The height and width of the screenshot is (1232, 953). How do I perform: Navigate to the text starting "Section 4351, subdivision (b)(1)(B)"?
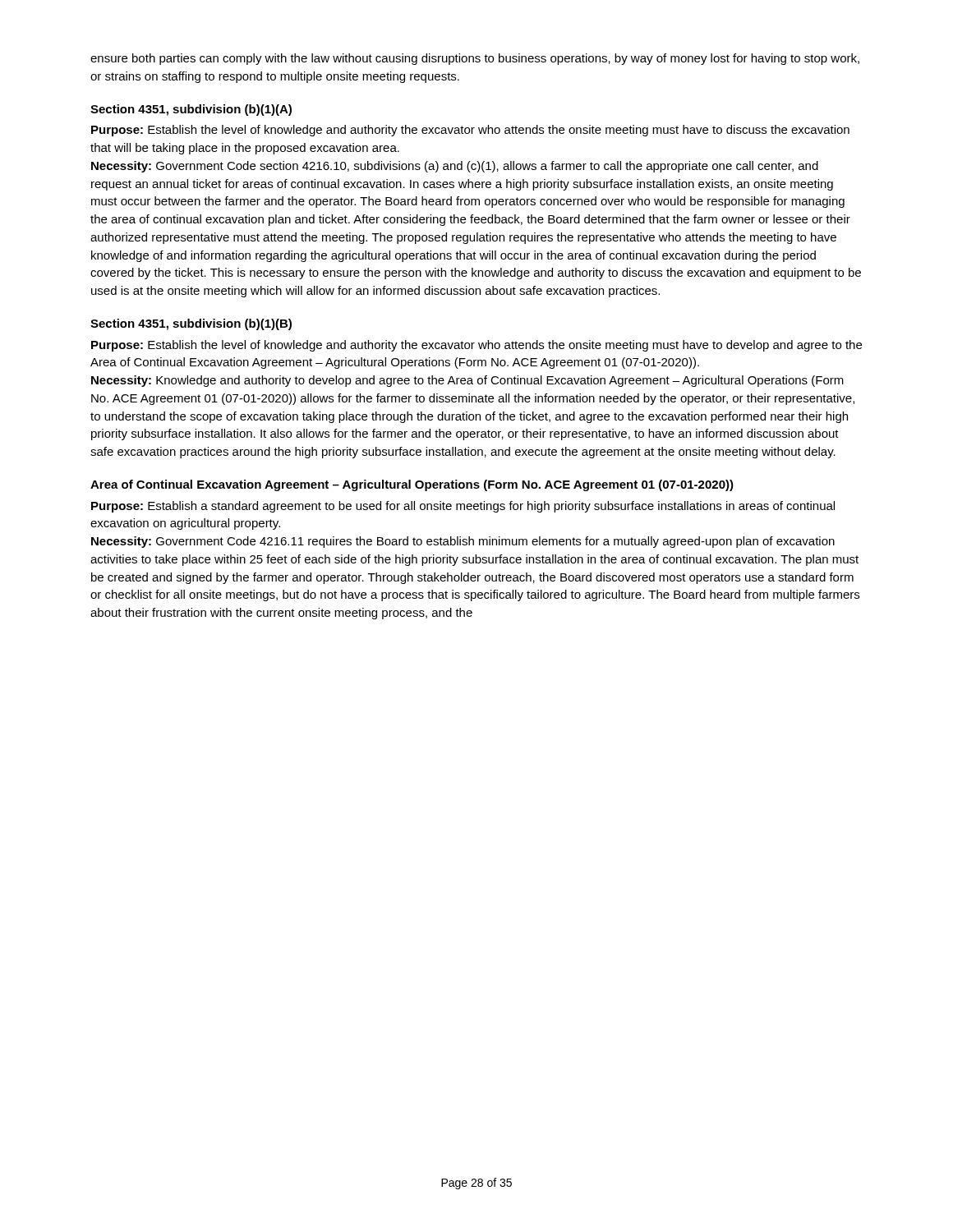coord(191,323)
